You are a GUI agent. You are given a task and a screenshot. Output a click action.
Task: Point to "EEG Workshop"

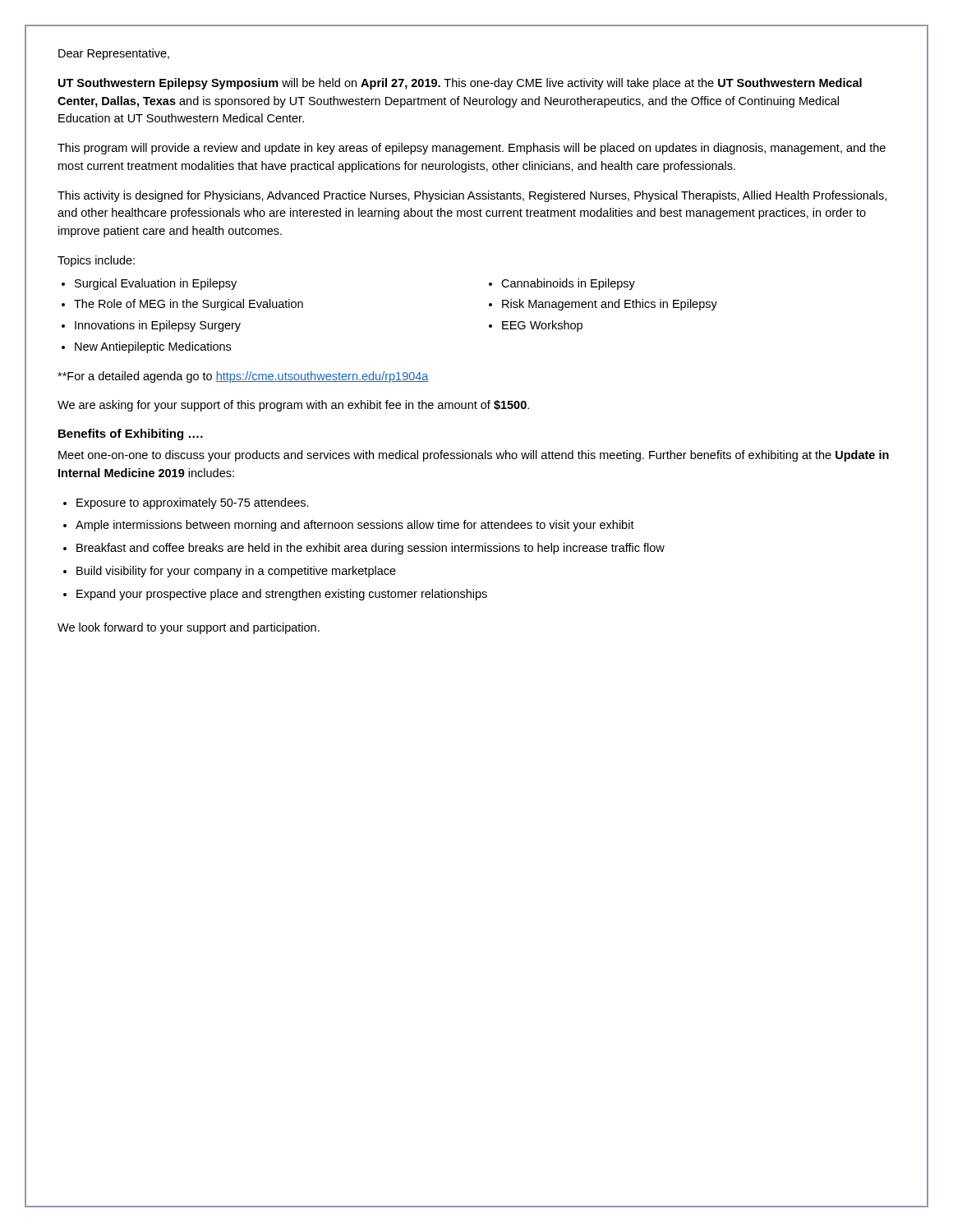coord(542,326)
